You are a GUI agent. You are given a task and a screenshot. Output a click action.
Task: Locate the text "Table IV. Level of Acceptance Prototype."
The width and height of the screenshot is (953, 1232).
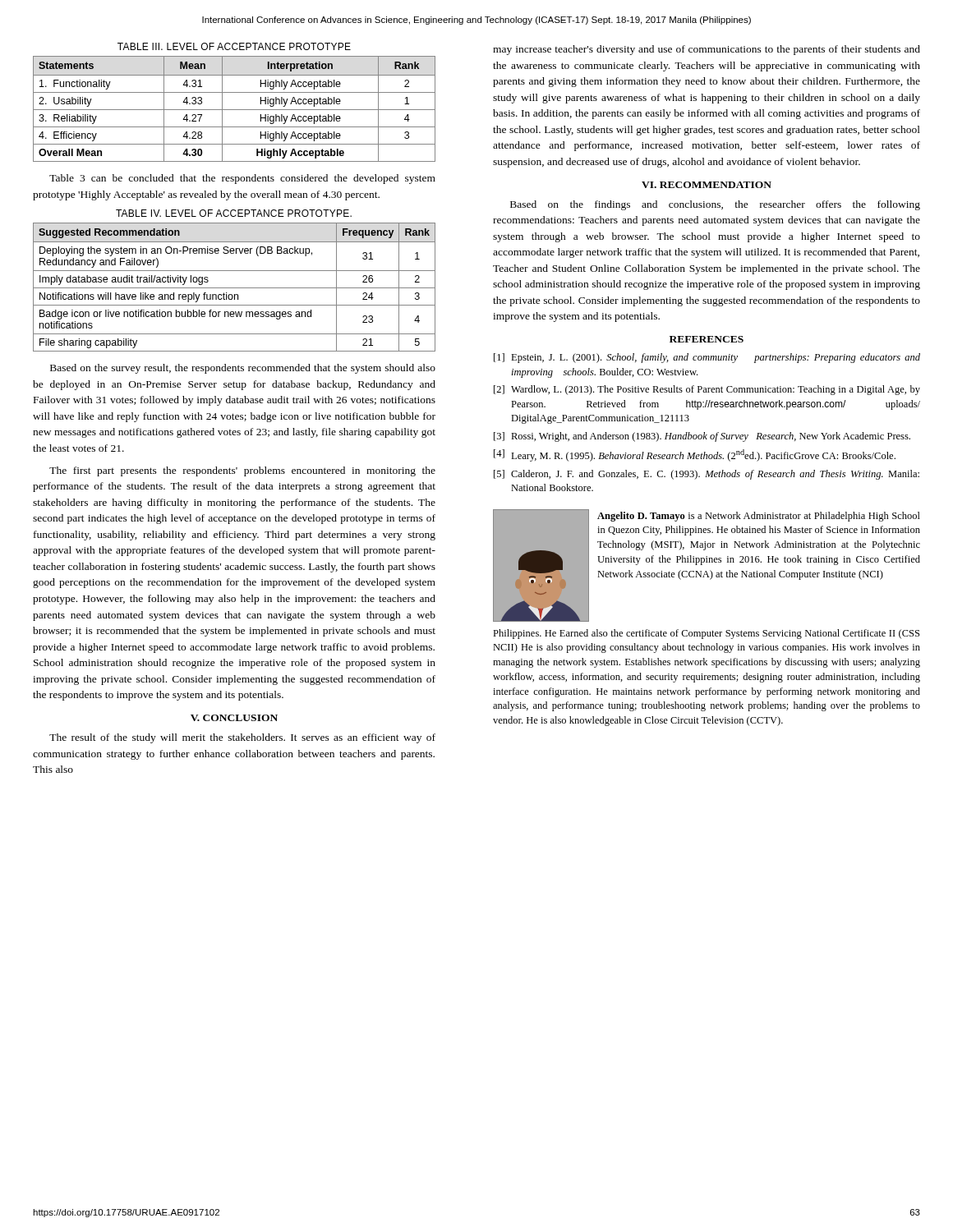234,214
